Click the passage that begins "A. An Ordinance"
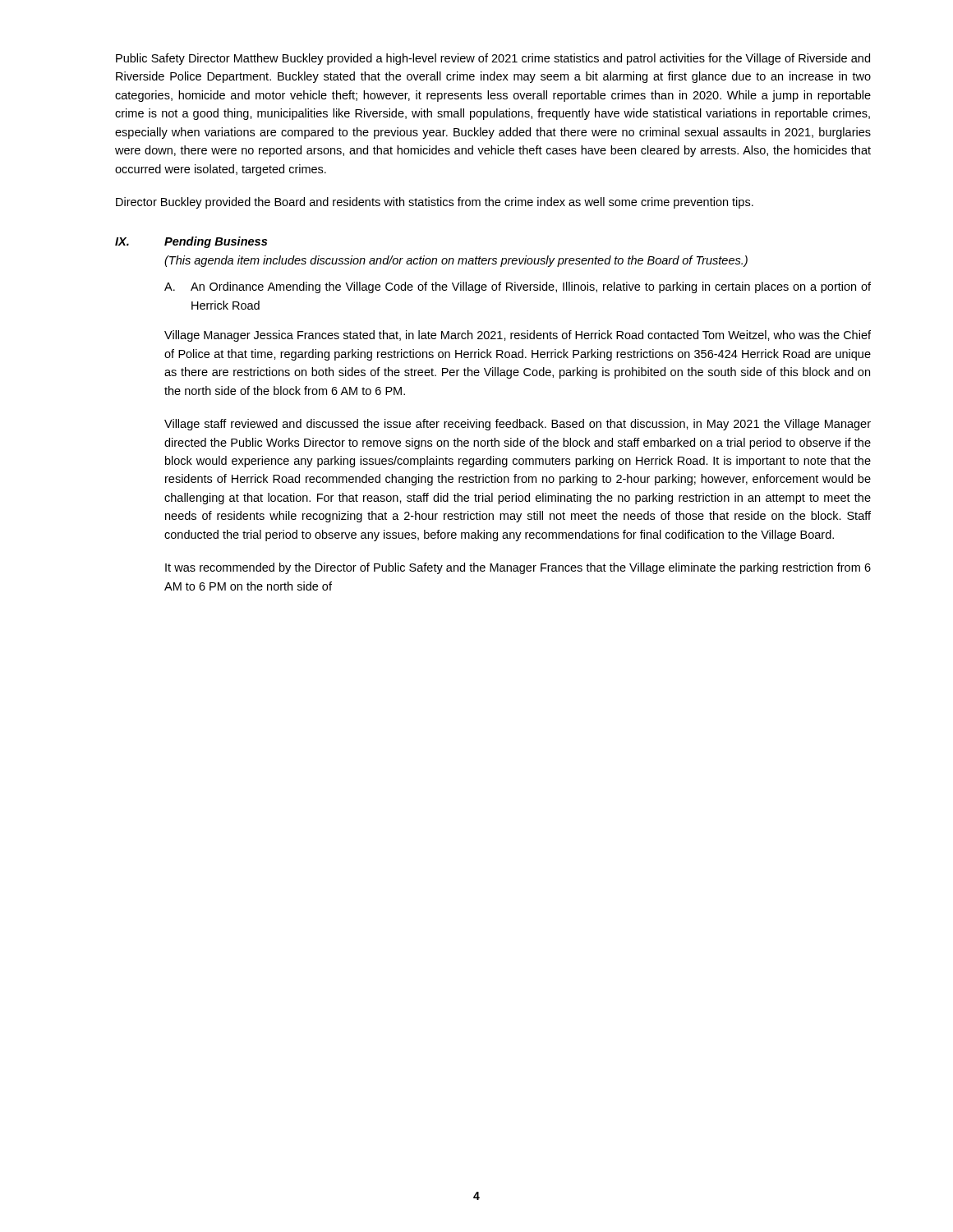The width and height of the screenshot is (953, 1232). 518,296
